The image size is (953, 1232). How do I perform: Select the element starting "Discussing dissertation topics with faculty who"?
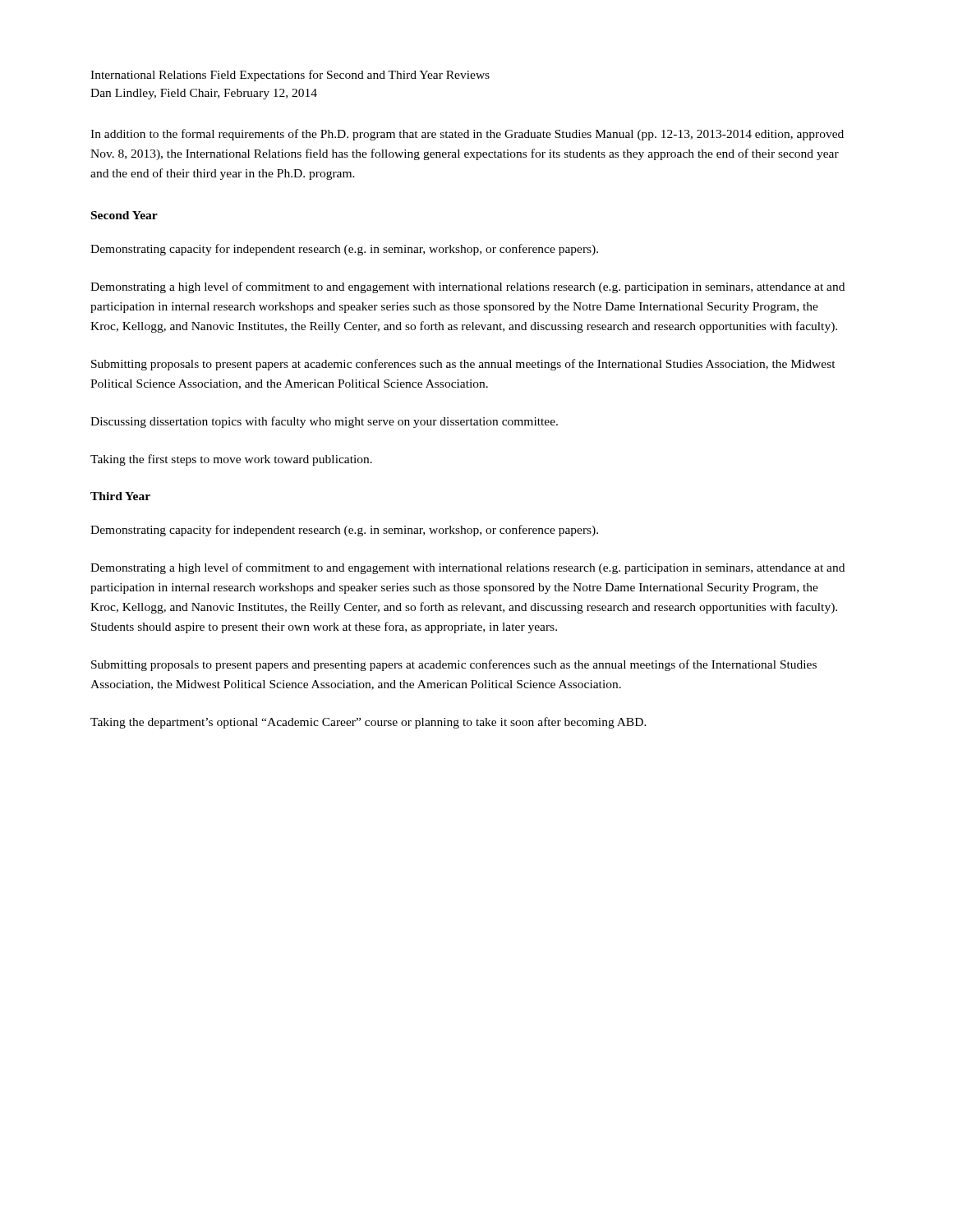click(x=324, y=421)
